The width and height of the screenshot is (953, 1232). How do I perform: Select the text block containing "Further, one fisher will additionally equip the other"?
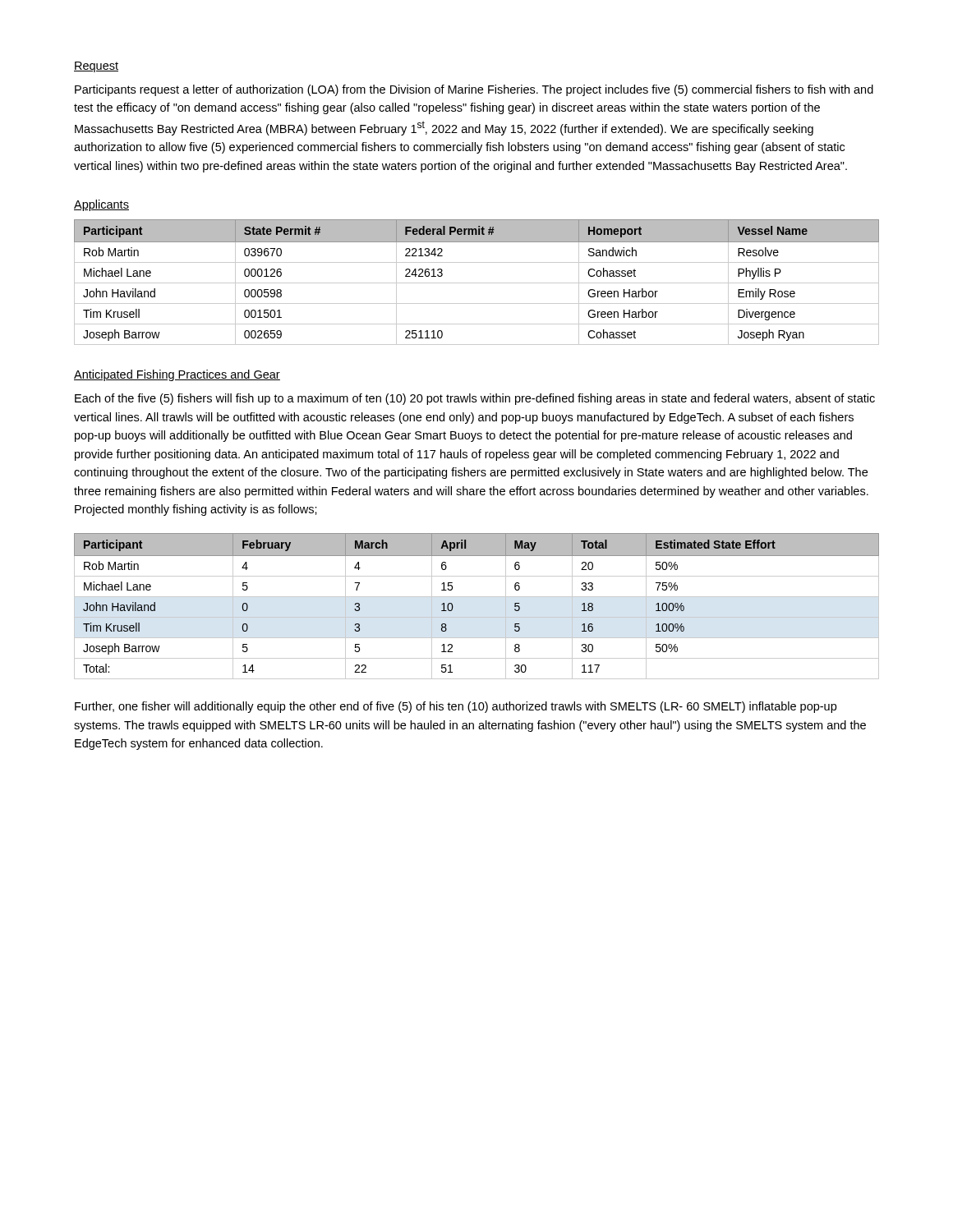coord(470,725)
